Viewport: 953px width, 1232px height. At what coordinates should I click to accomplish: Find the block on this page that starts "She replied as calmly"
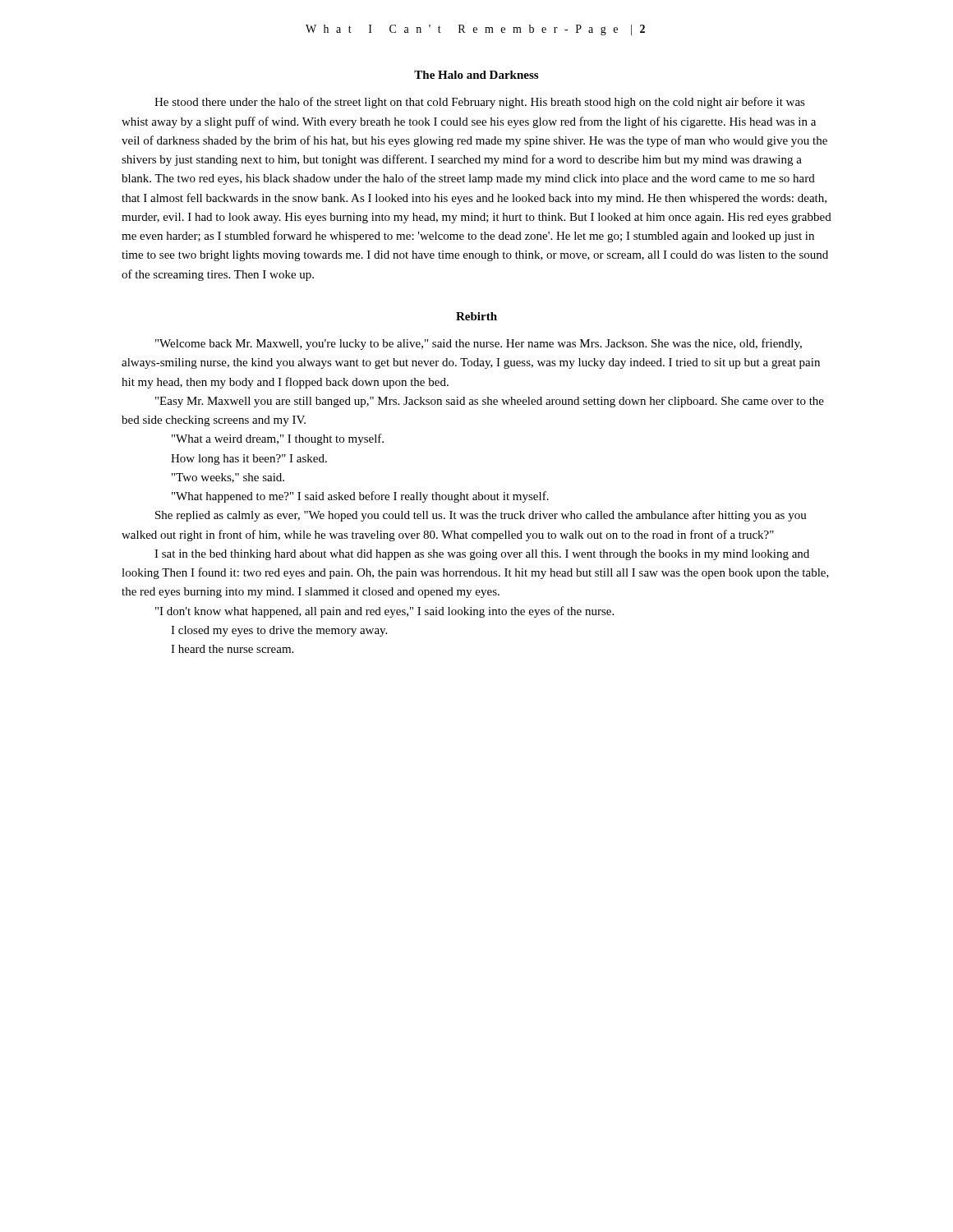464,525
